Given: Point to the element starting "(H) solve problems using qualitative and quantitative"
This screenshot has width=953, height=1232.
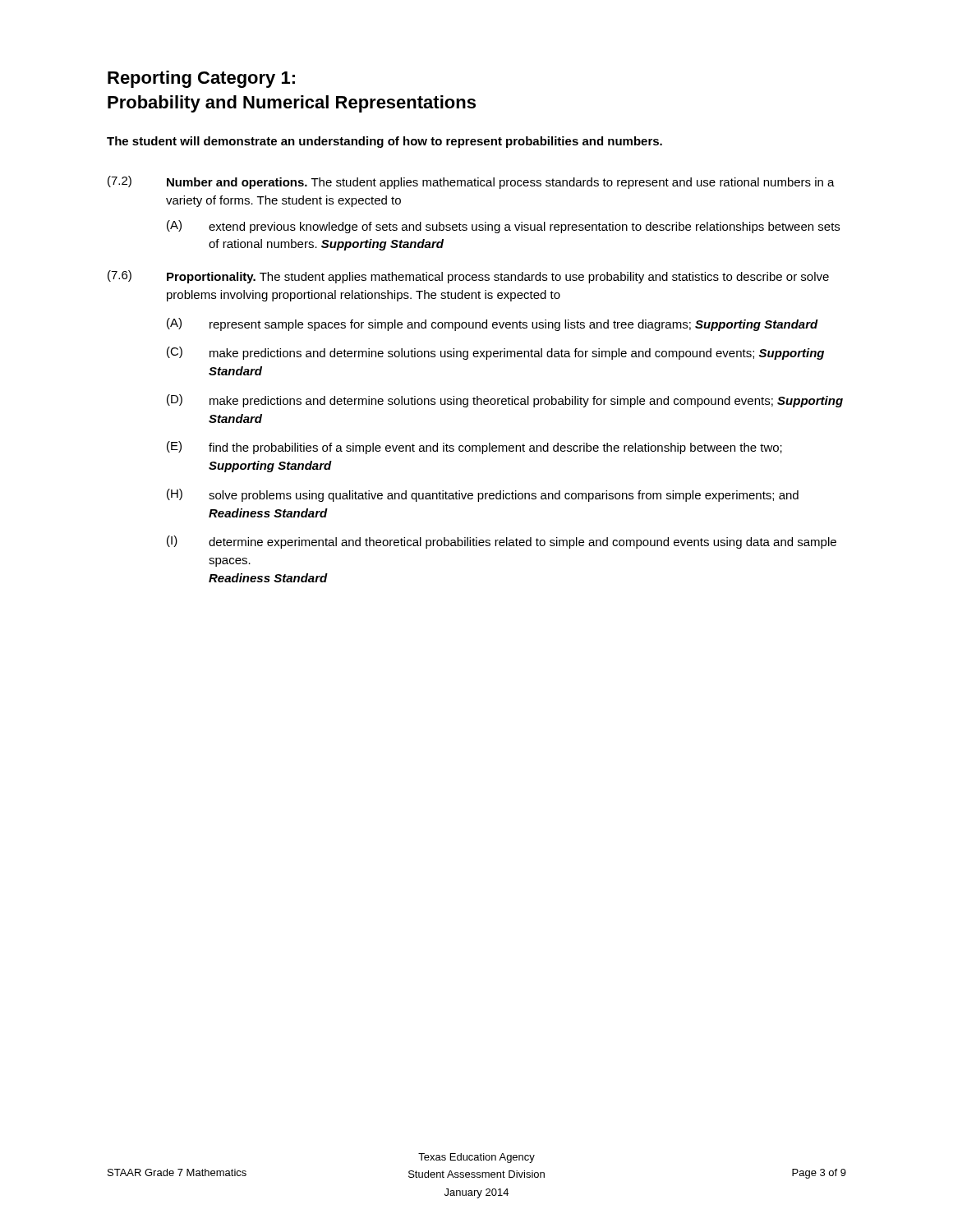Looking at the screenshot, I should [506, 504].
